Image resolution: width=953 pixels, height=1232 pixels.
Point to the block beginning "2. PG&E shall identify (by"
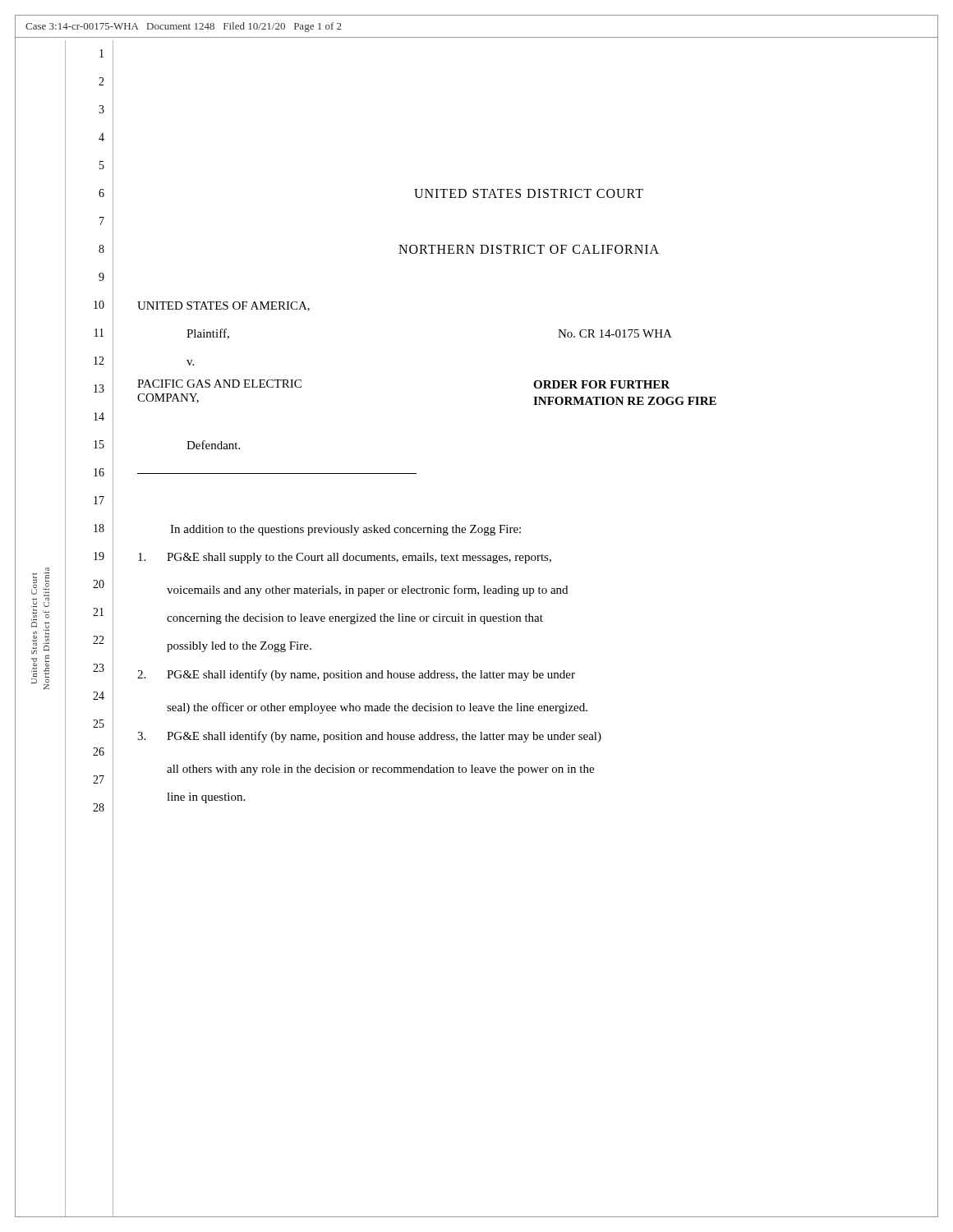click(529, 691)
